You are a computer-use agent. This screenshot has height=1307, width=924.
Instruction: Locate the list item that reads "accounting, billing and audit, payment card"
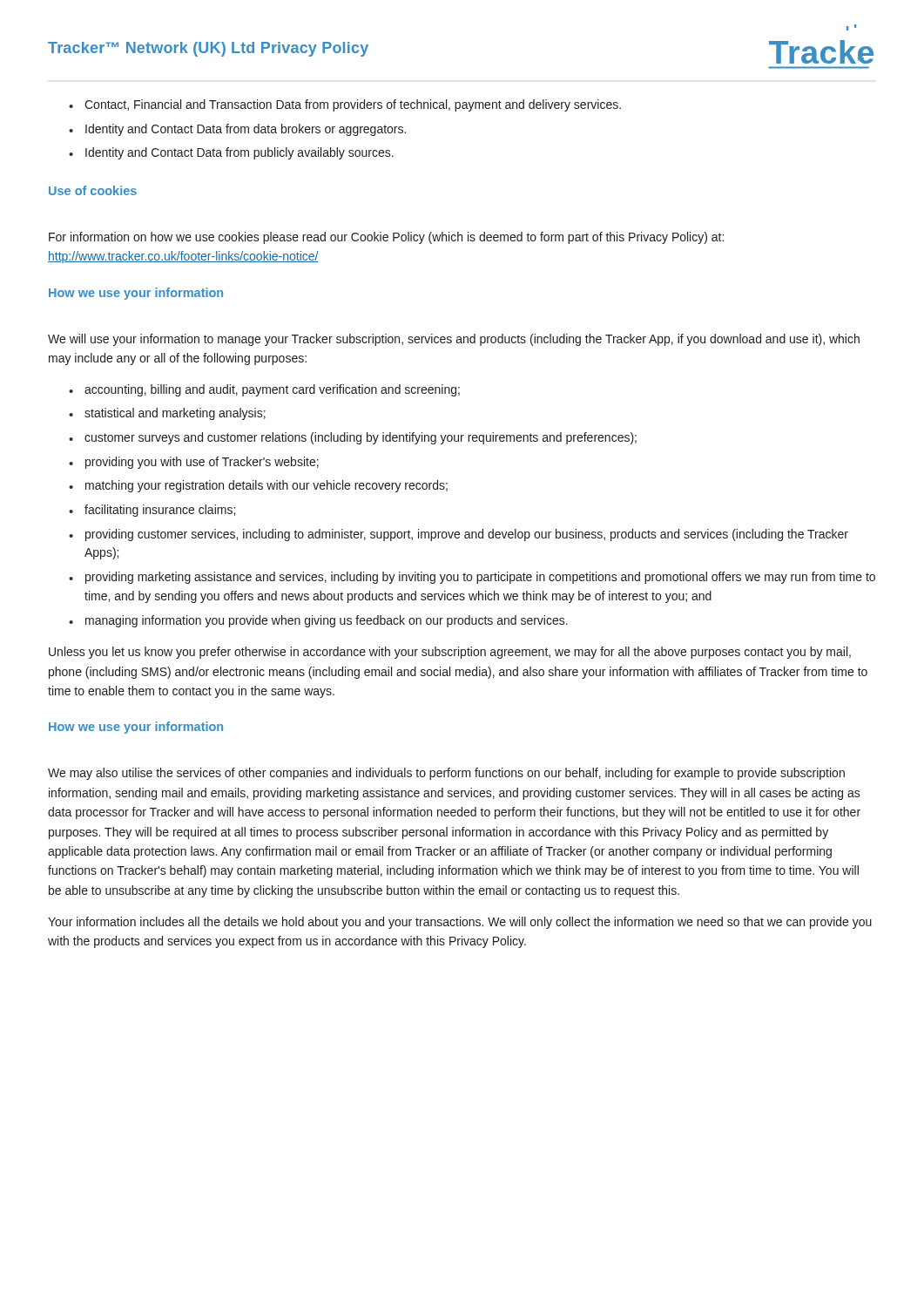coord(273,389)
